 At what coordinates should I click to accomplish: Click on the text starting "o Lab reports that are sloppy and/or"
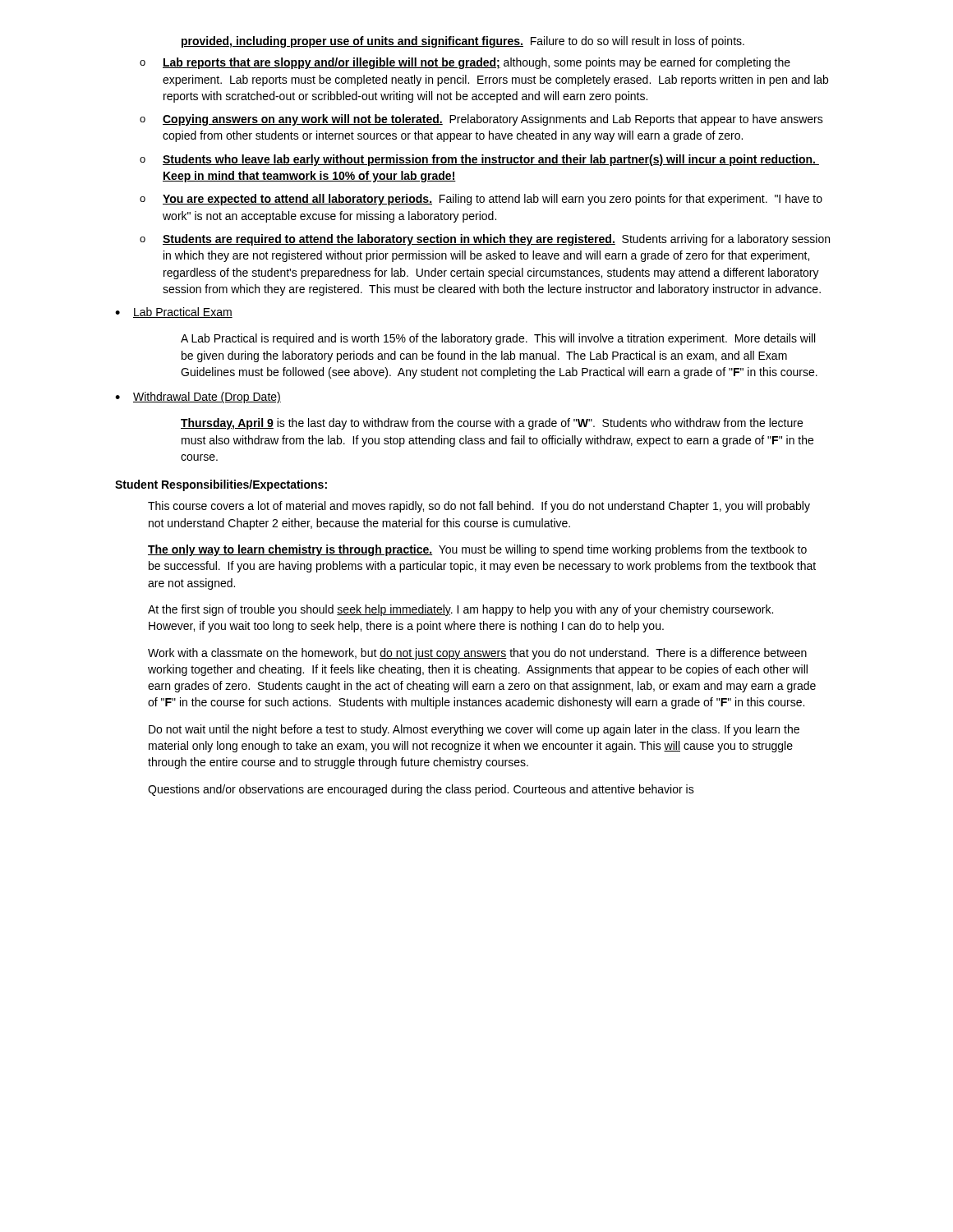pyautogui.click(x=489, y=79)
